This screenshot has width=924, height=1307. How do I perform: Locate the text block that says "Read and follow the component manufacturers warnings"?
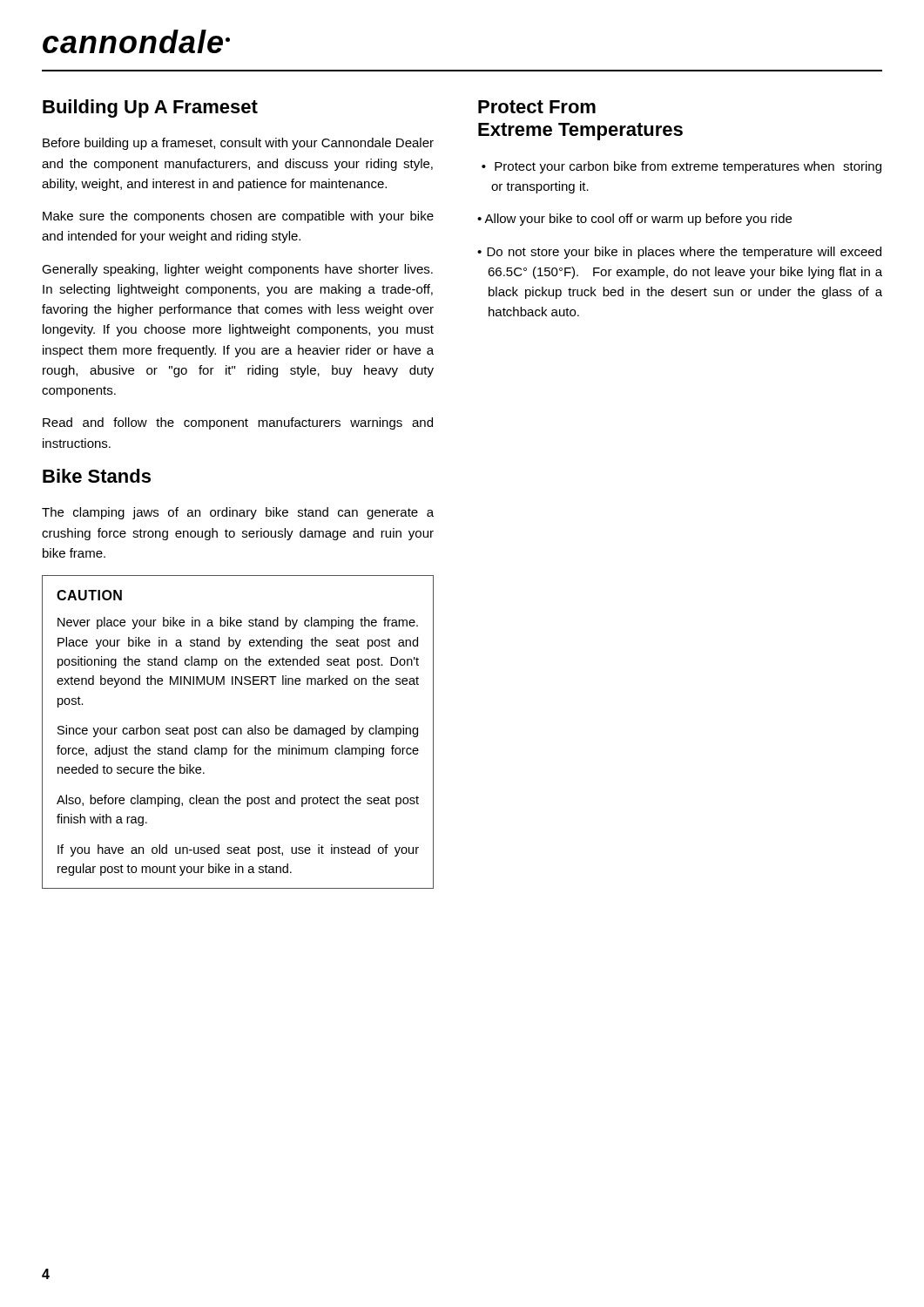[x=238, y=433]
